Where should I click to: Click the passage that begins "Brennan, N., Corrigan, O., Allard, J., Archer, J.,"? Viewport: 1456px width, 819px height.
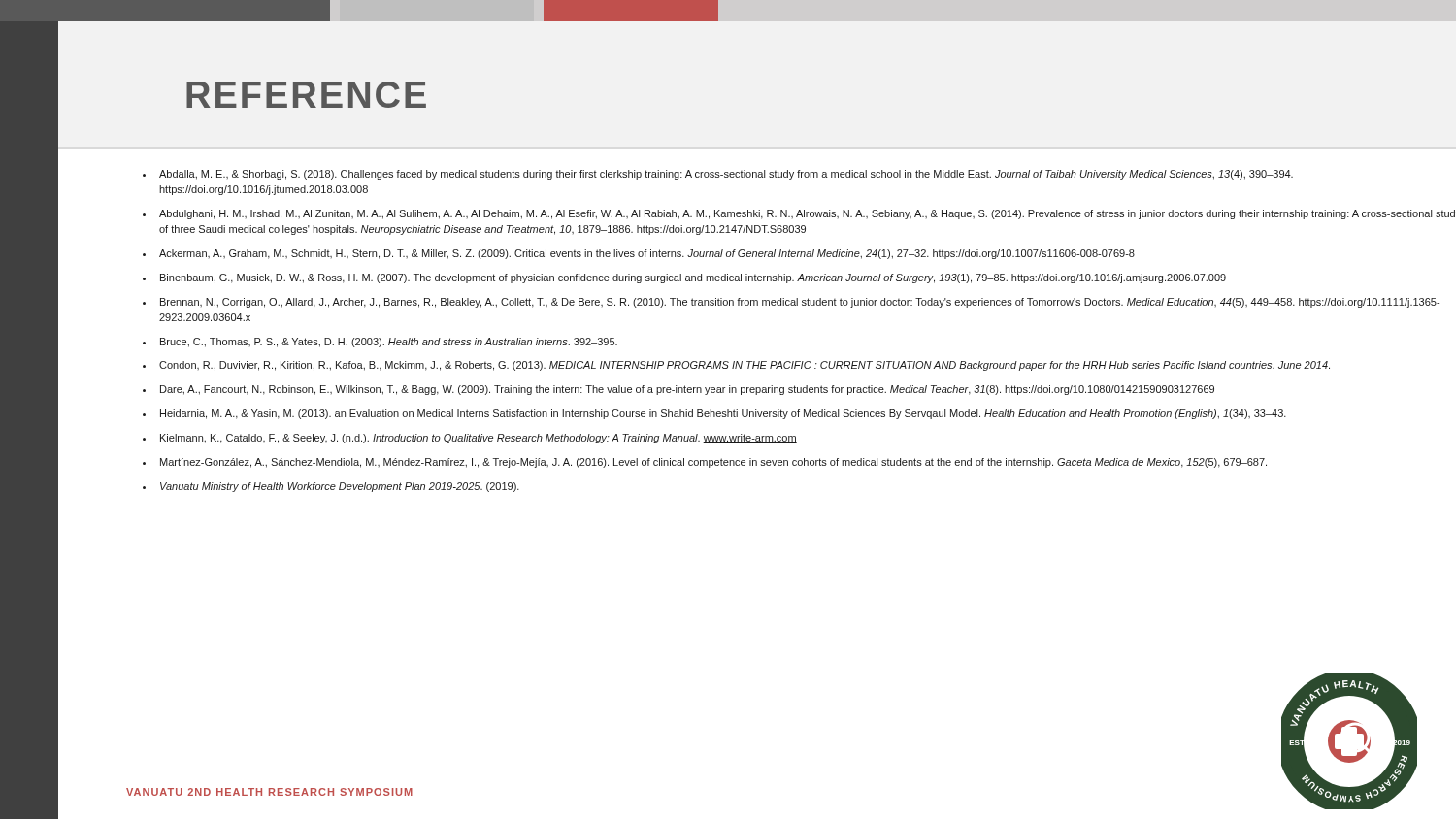pos(800,309)
